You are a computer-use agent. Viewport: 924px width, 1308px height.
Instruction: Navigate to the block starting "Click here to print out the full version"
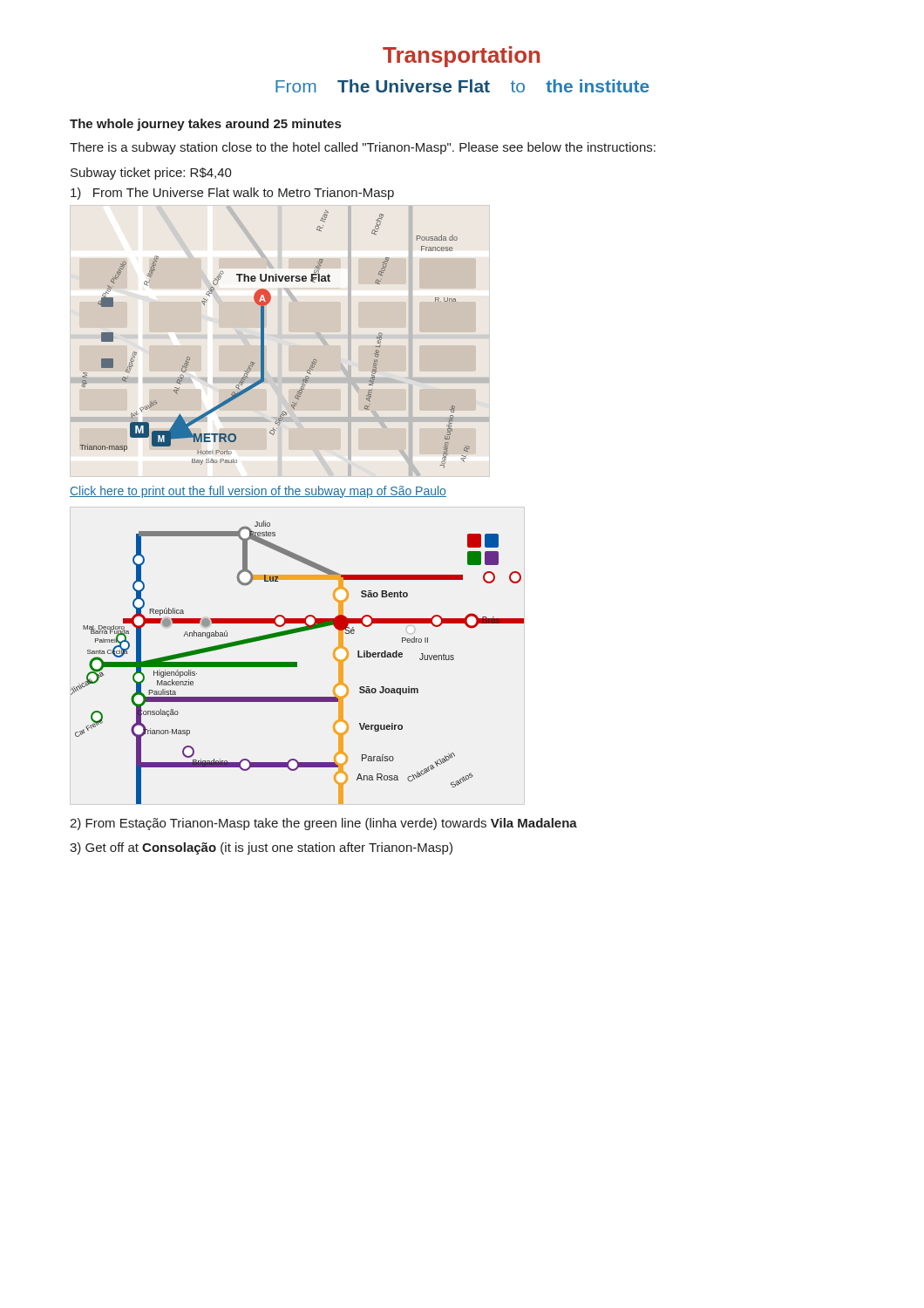[x=258, y=492]
